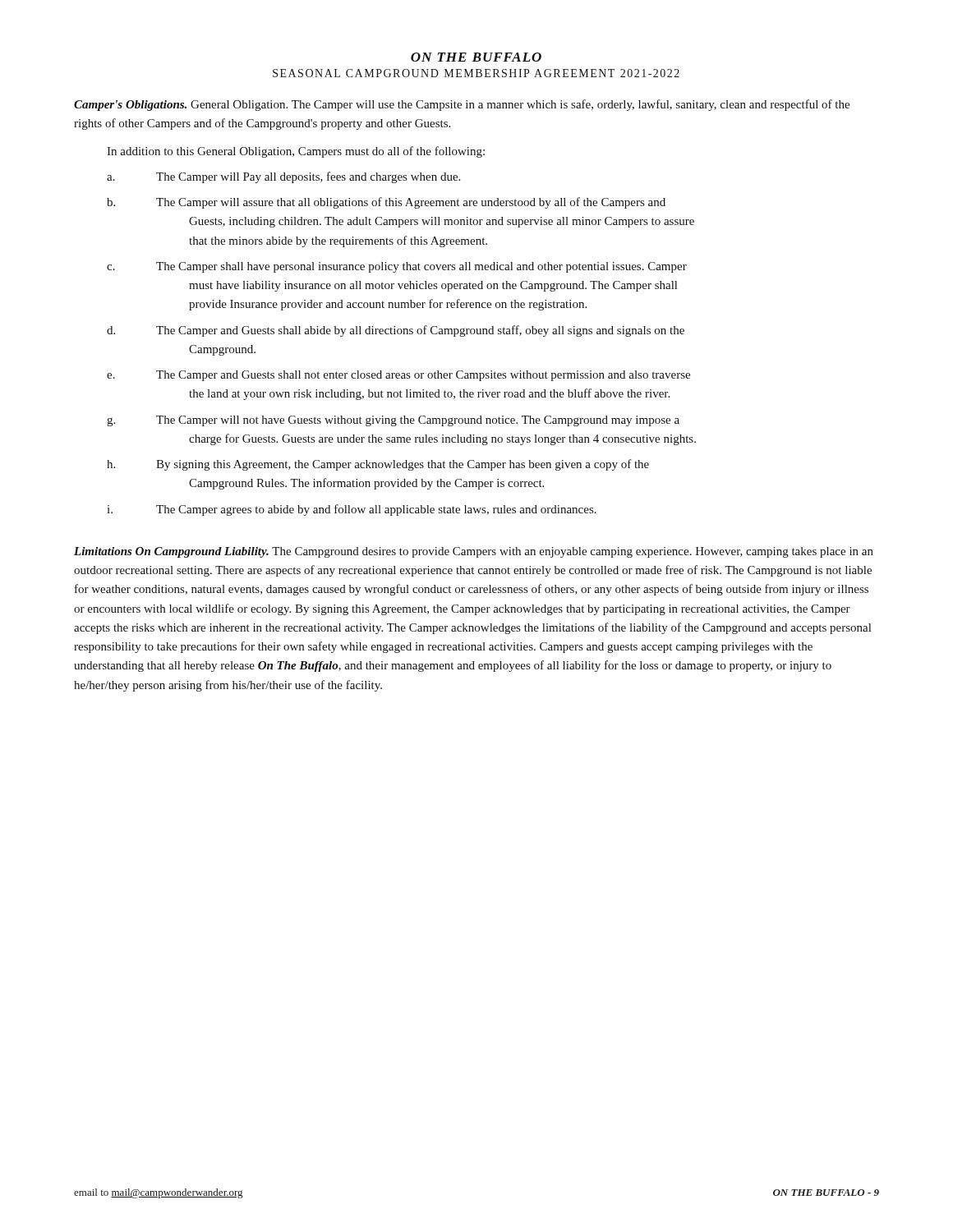Locate the list item that says "c. The Camper shall have personal insurance"
This screenshot has height=1232, width=953.
click(493, 286)
